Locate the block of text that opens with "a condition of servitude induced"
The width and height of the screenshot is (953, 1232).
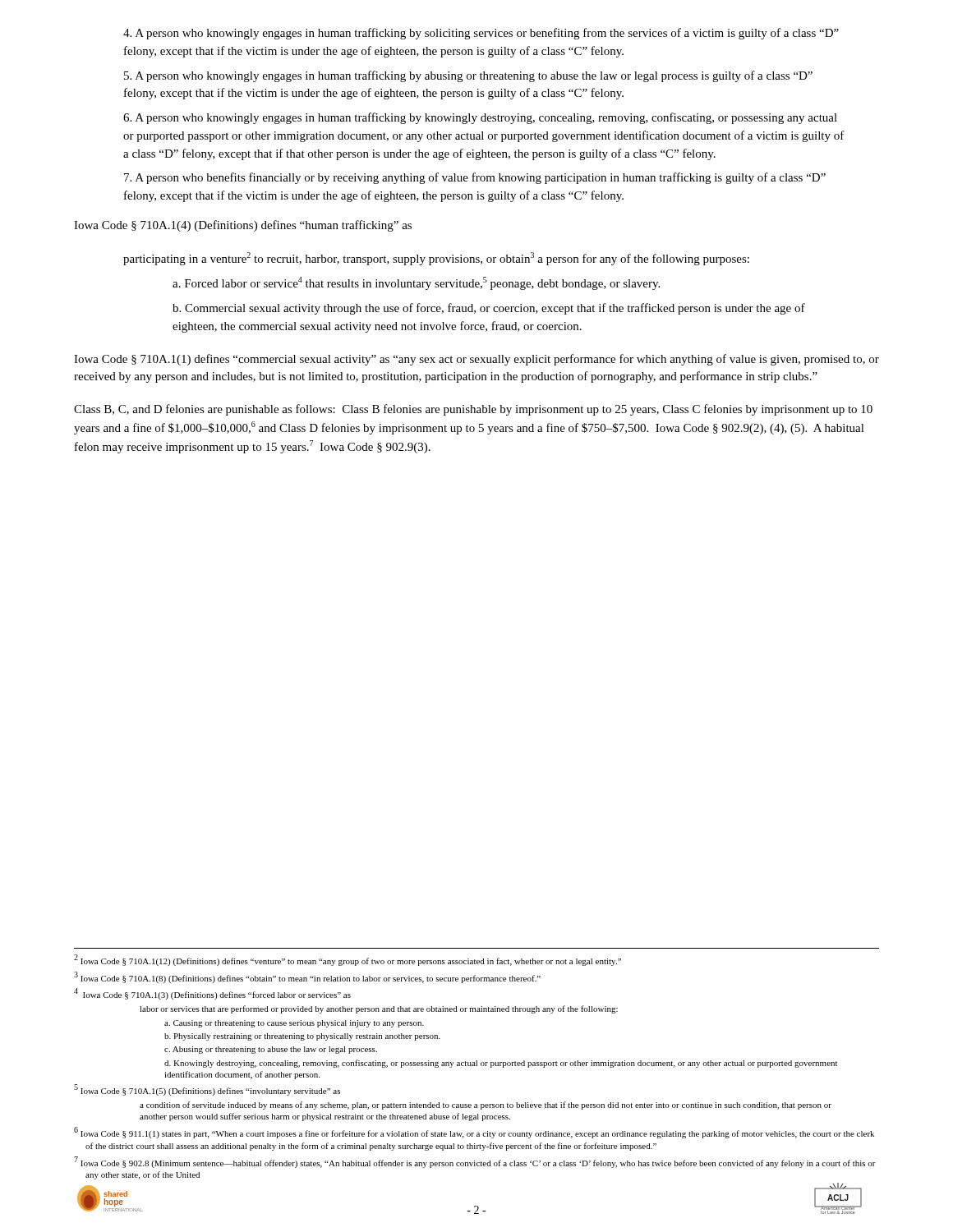pos(486,1110)
